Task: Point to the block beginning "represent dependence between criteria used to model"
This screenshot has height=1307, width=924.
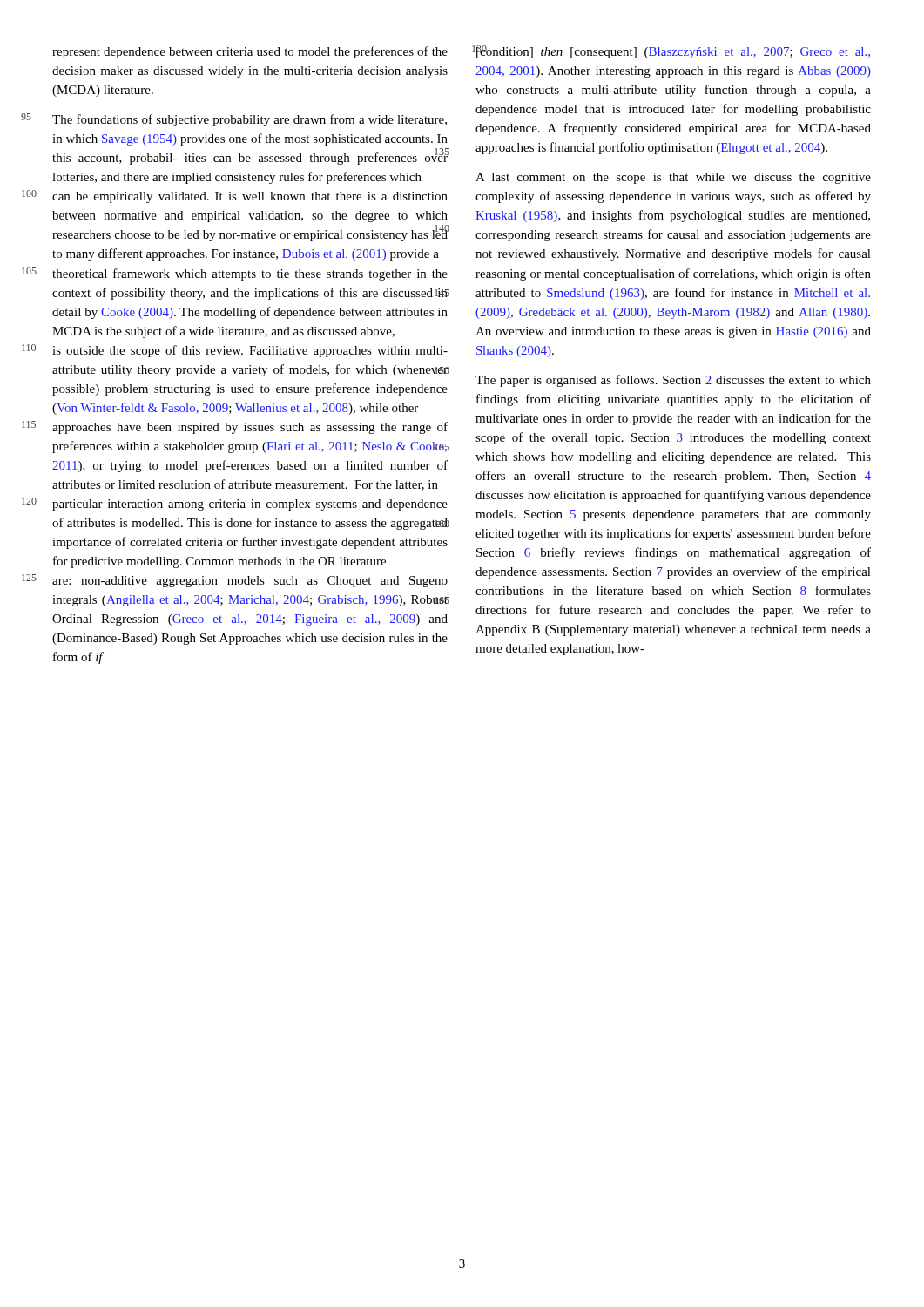Action: [x=250, y=354]
